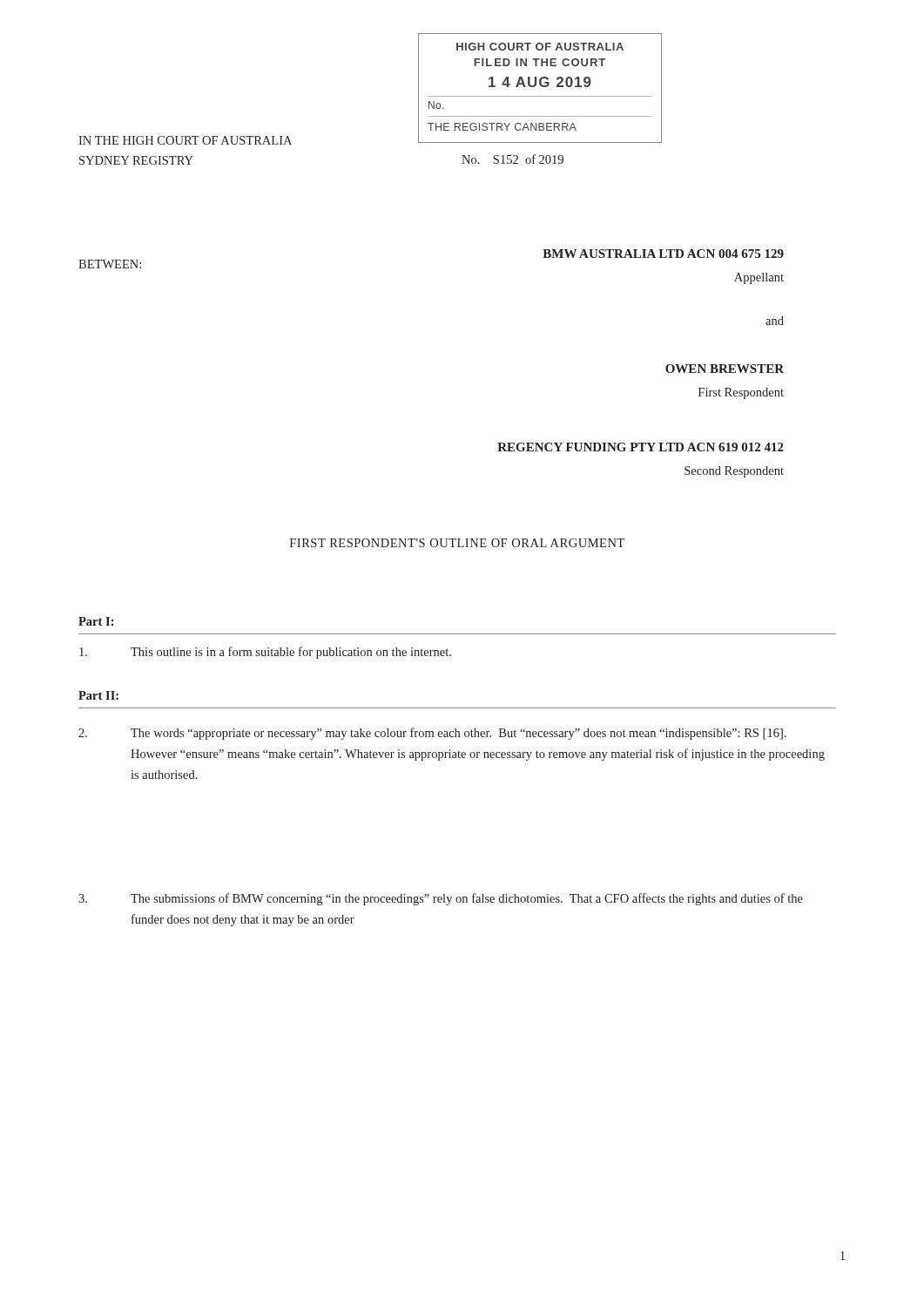Click on the block starting "FIRST RESPONDENT'S OUTLINE OF ORAL"
This screenshot has width=924, height=1307.
[457, 543]
